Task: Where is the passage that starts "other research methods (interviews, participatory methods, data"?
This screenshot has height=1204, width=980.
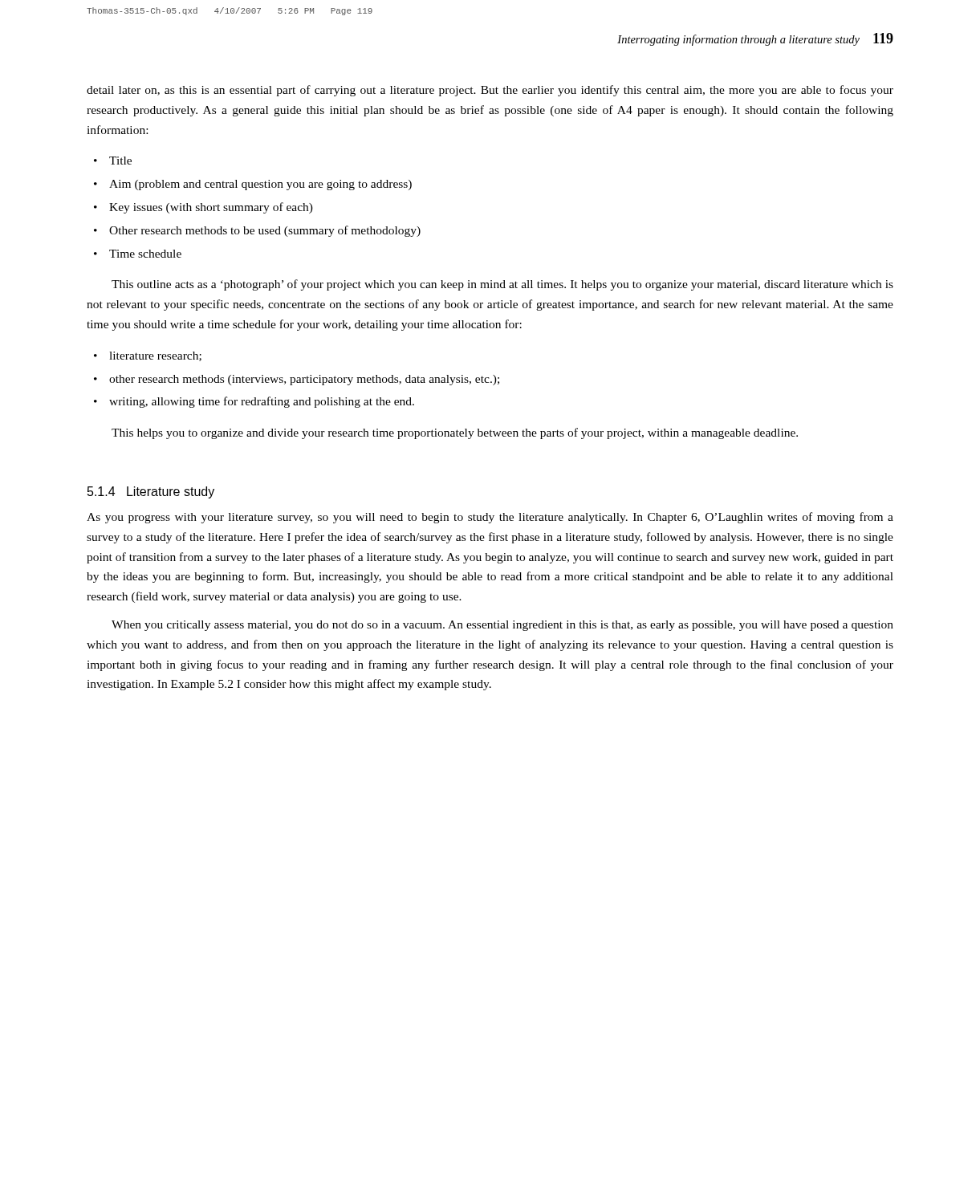Action: pos(305,378)
